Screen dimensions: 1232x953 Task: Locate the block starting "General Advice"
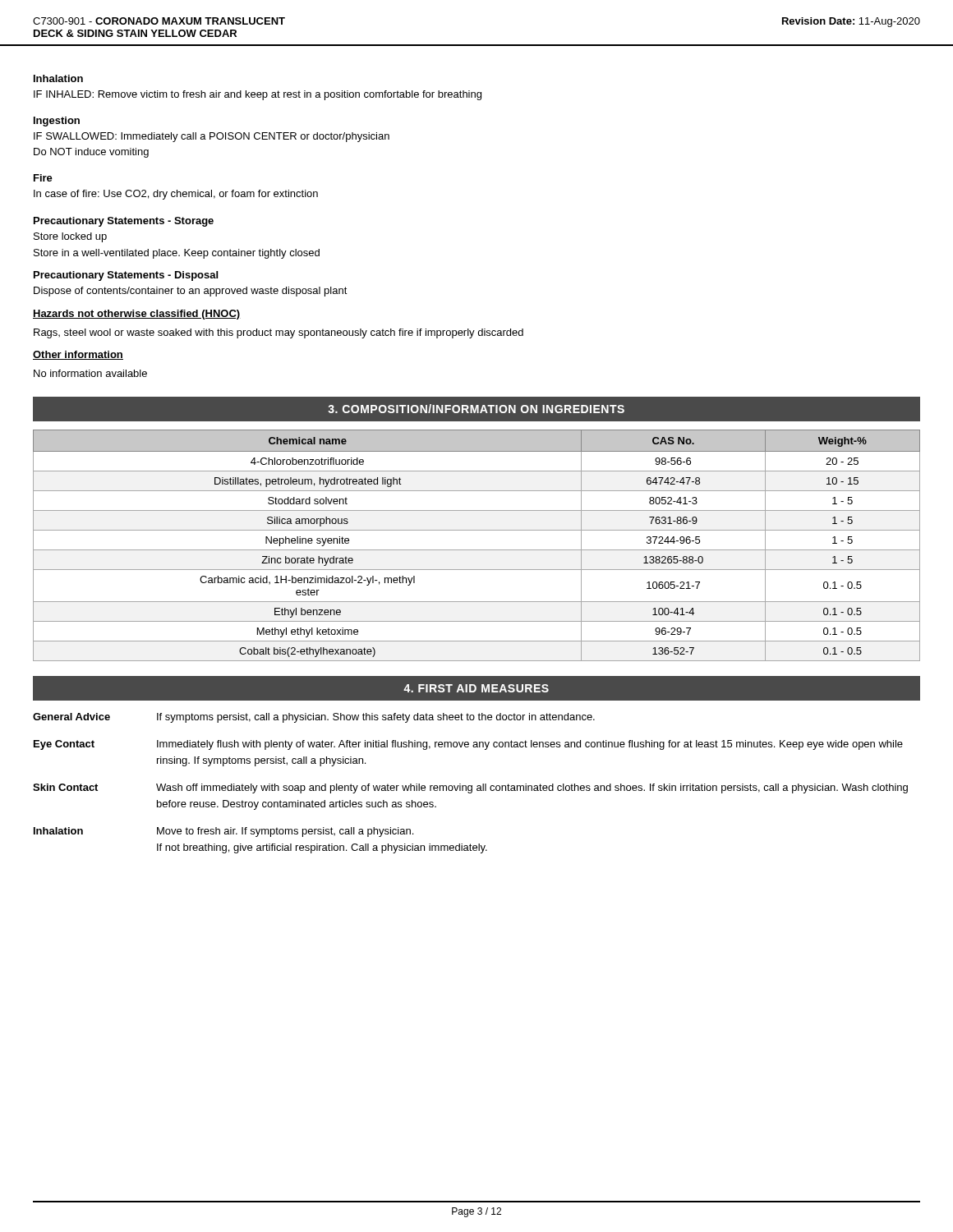[x=72, y=716]
